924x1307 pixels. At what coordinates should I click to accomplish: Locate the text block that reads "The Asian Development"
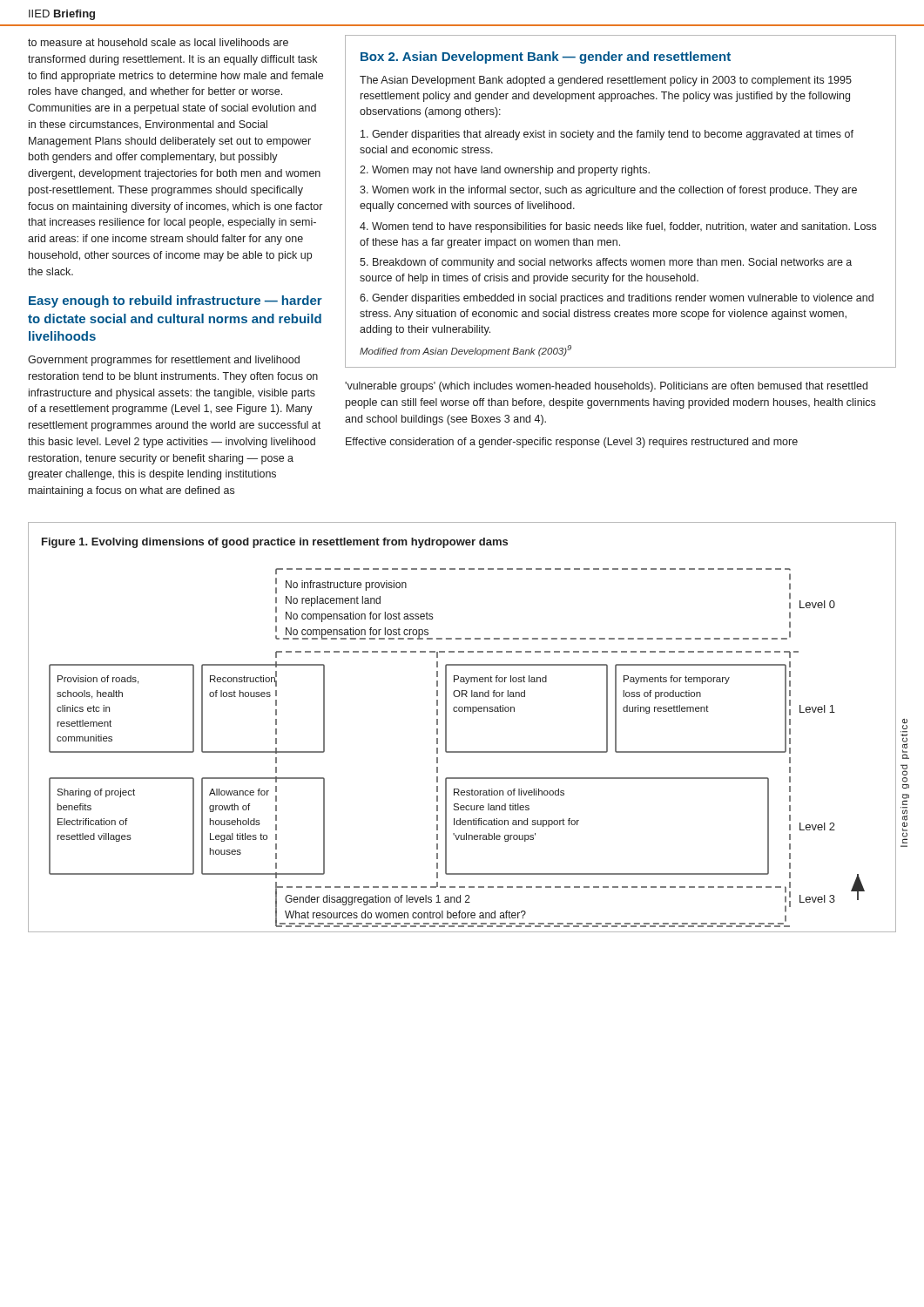(x=606, y=95)
